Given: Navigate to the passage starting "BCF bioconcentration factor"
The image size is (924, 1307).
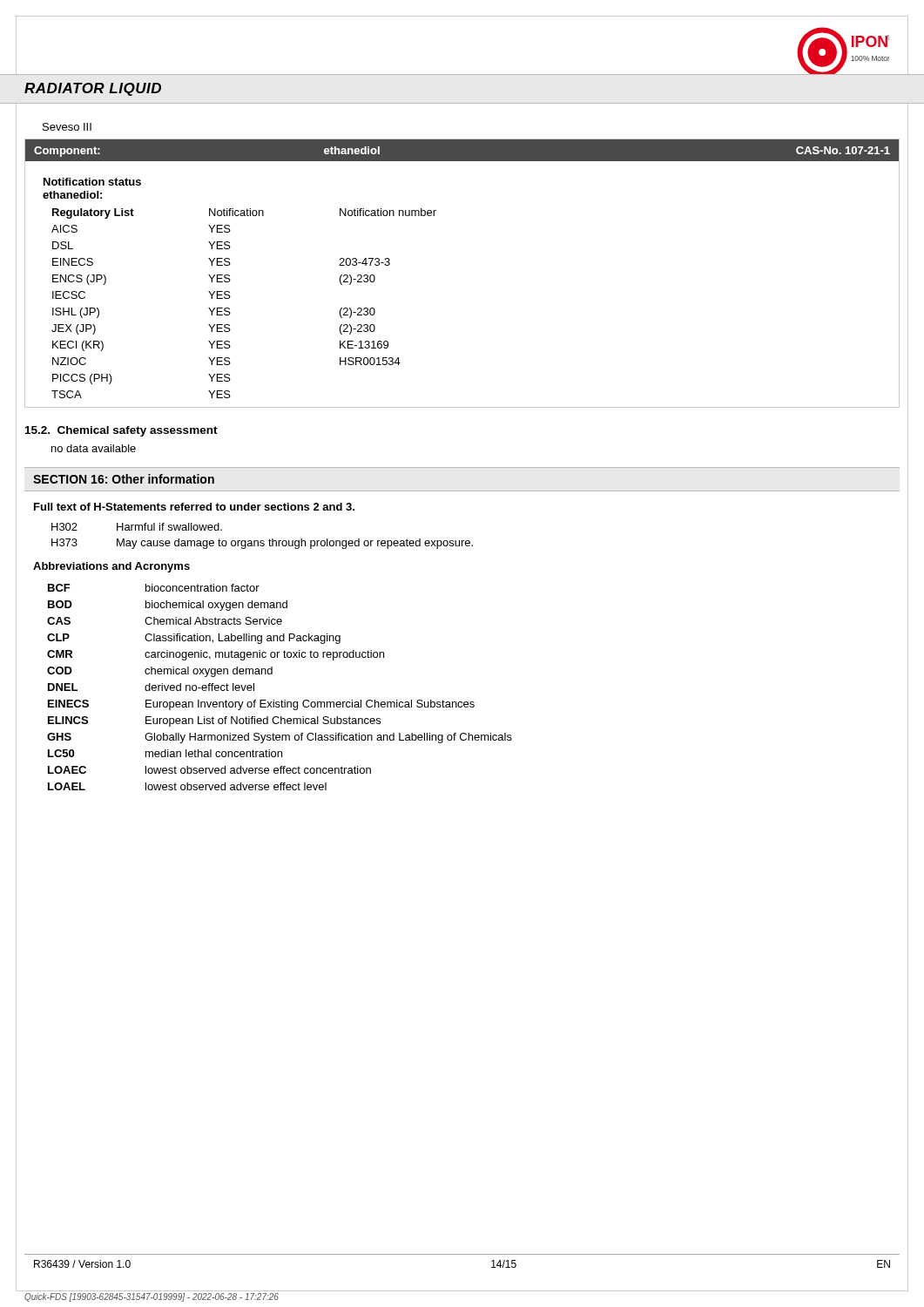Looking at the screenshot, I should point(154,588).
